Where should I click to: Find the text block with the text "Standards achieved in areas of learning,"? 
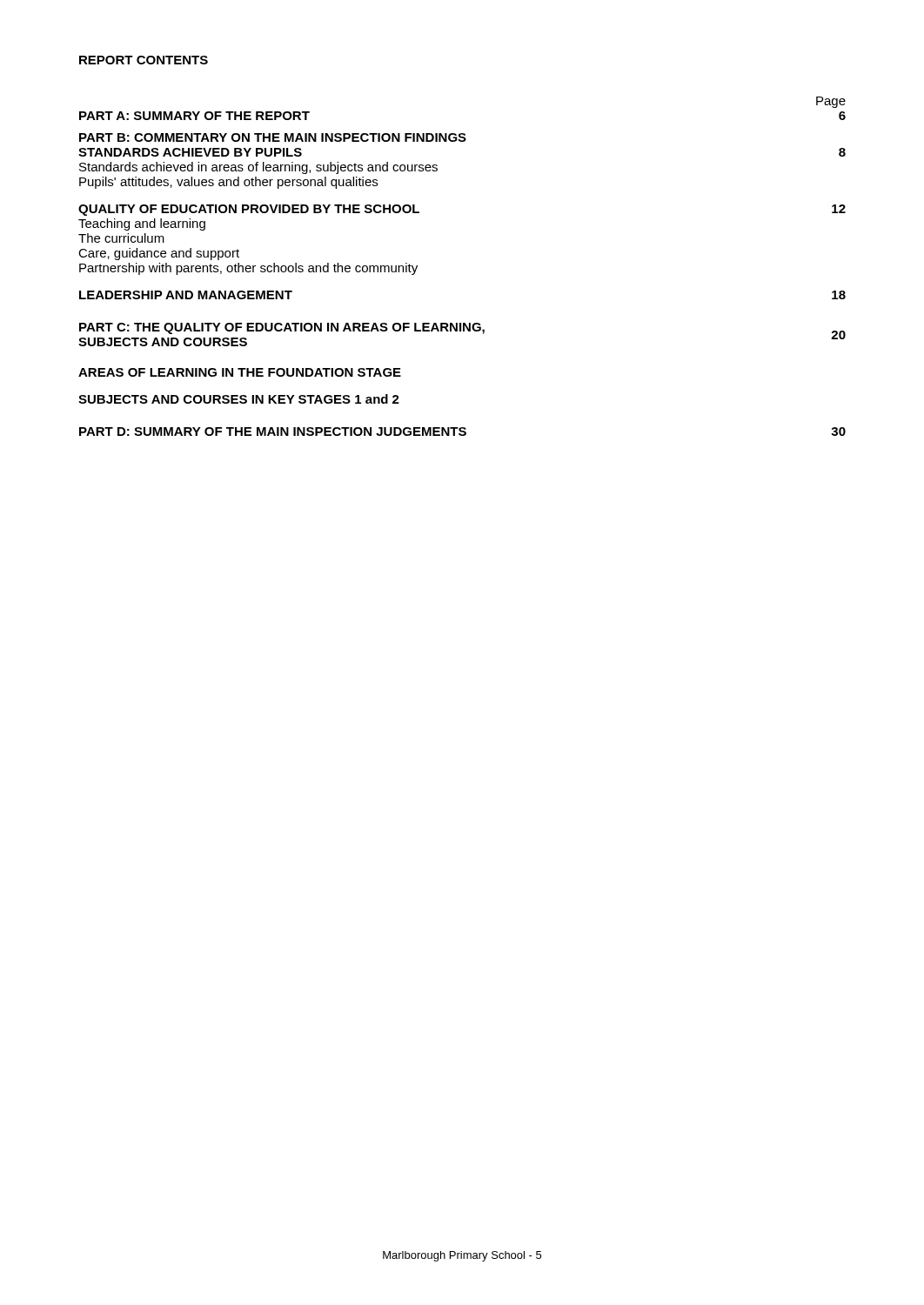click(x=258, y=167)
